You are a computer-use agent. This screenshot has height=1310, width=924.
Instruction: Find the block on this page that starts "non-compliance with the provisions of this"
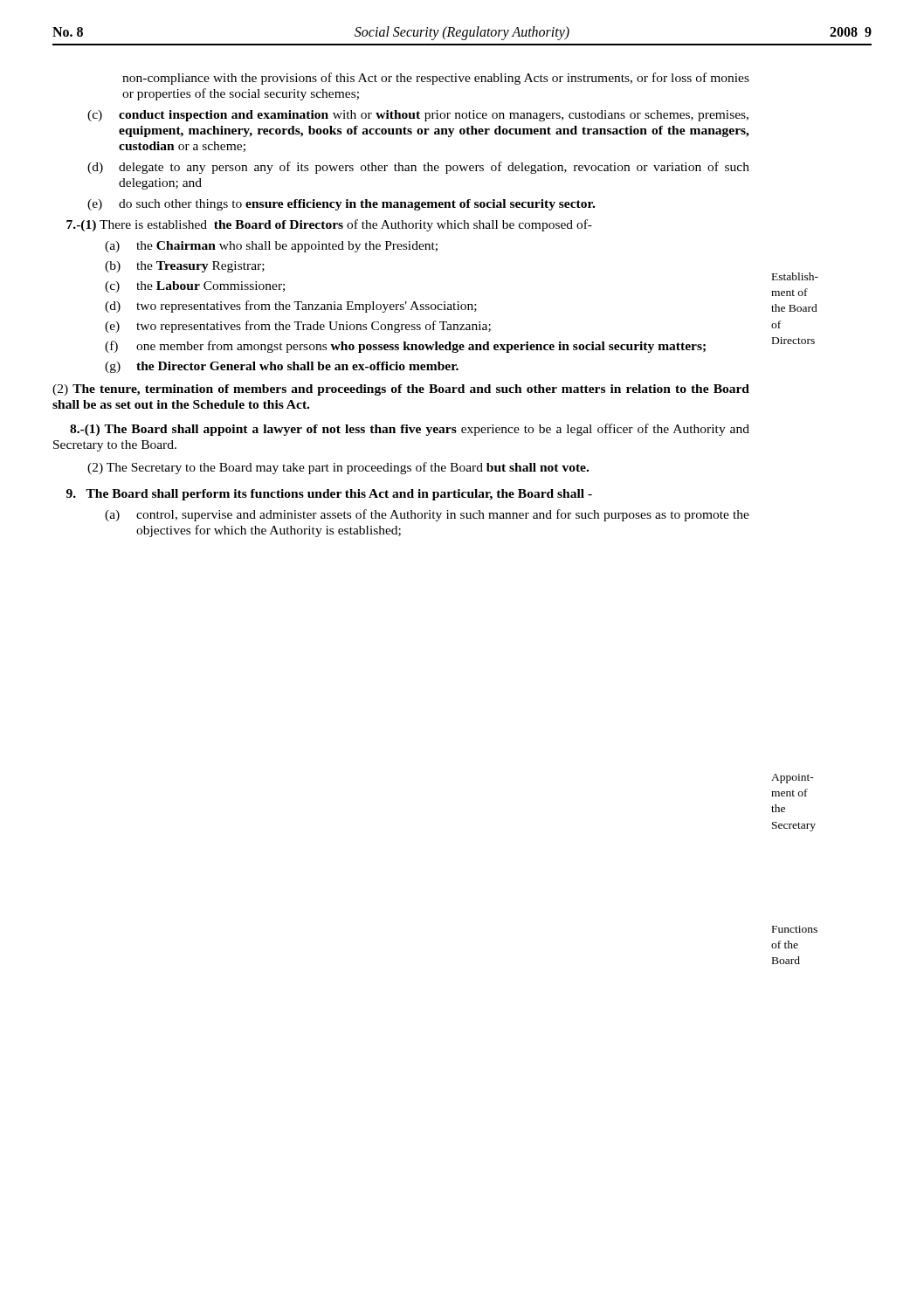[436, 86]
